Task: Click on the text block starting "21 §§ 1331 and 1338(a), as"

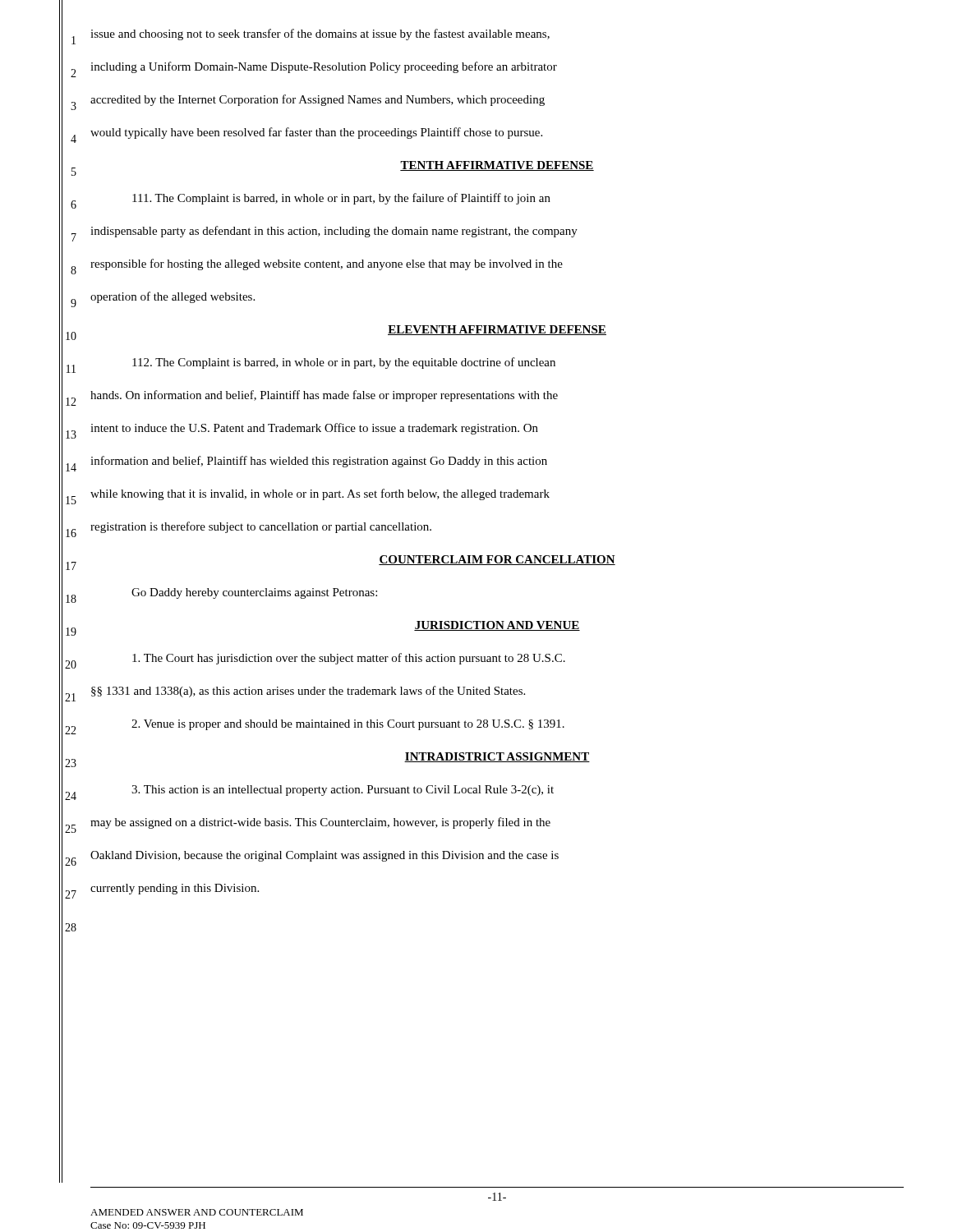Action: (x=497, y=698)
